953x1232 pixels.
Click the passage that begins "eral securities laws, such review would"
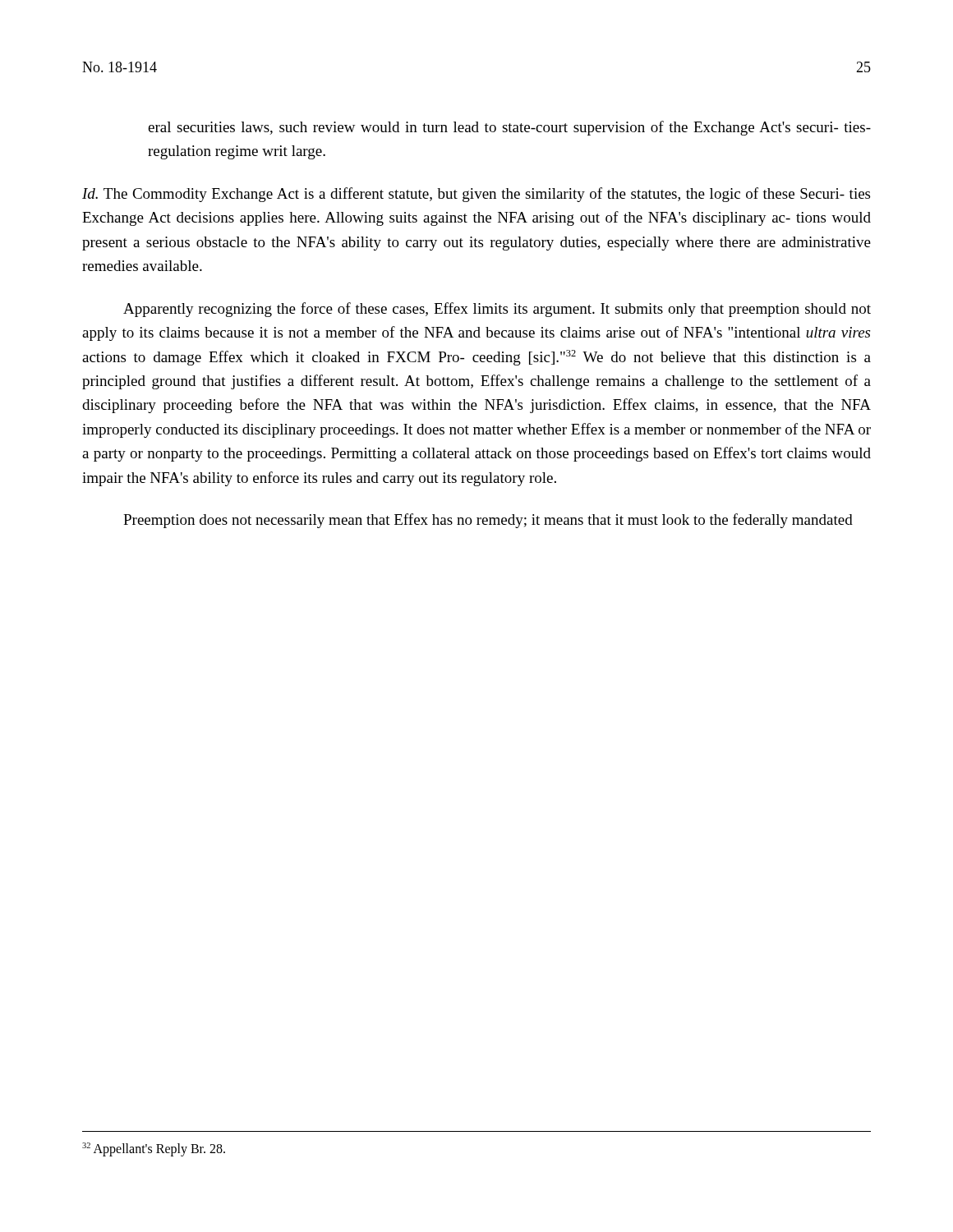[x=509, y=139]
